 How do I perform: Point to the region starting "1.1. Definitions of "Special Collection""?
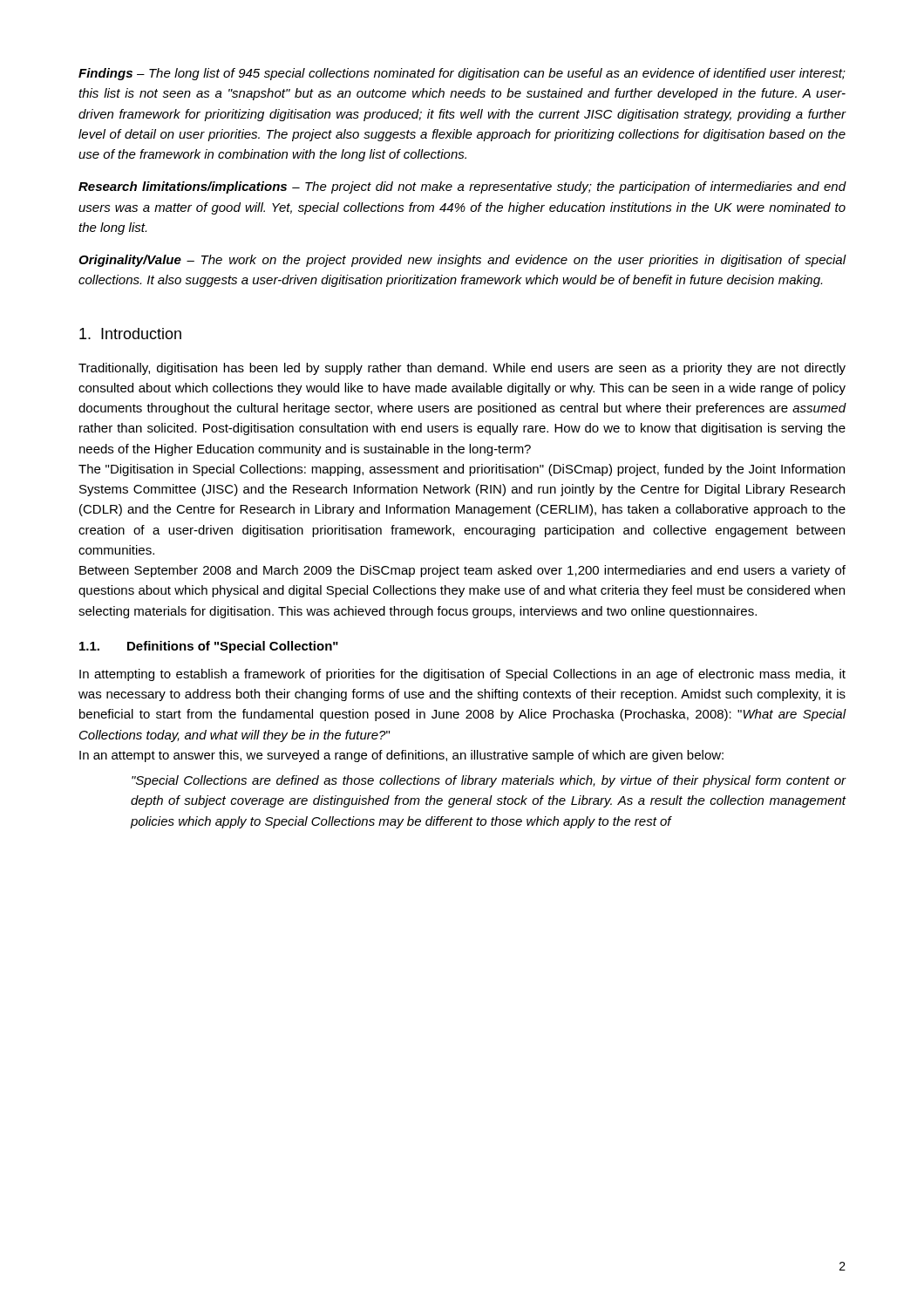tap(209, 647)
